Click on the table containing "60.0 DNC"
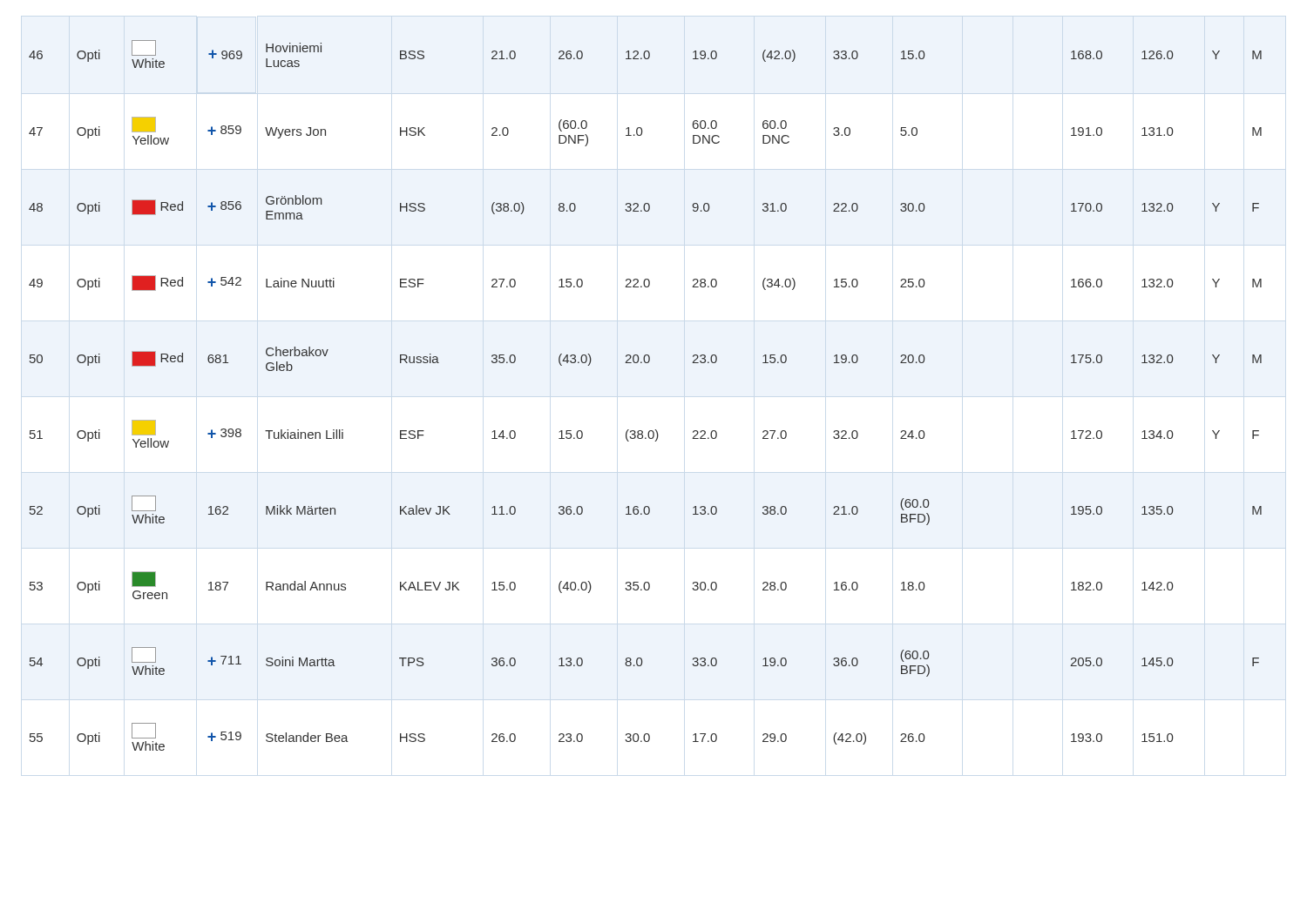This screenshot has height=924, width=1307. tap(654, 396)
